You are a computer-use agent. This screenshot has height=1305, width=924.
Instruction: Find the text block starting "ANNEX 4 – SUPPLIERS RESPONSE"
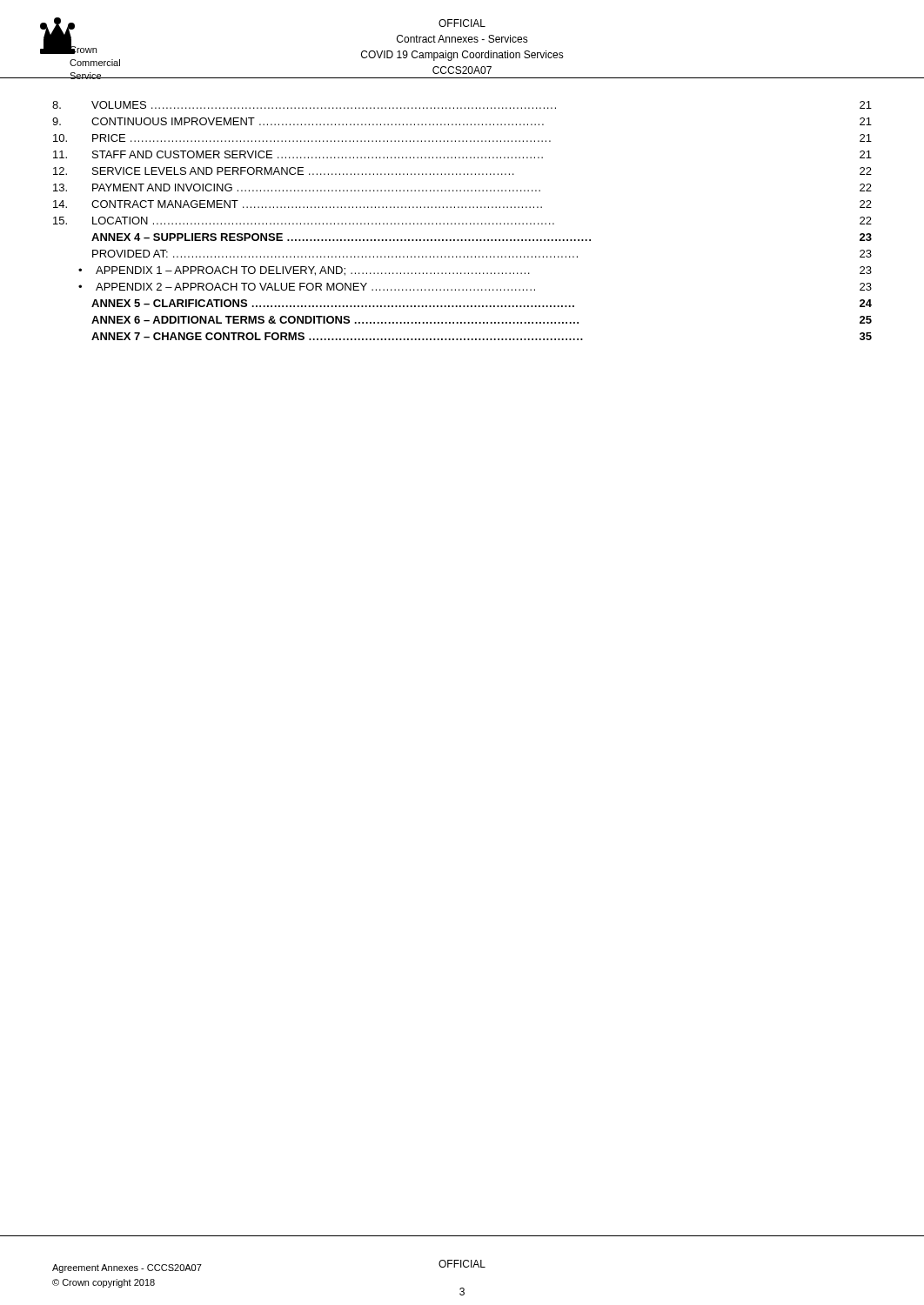coord(482,237)
